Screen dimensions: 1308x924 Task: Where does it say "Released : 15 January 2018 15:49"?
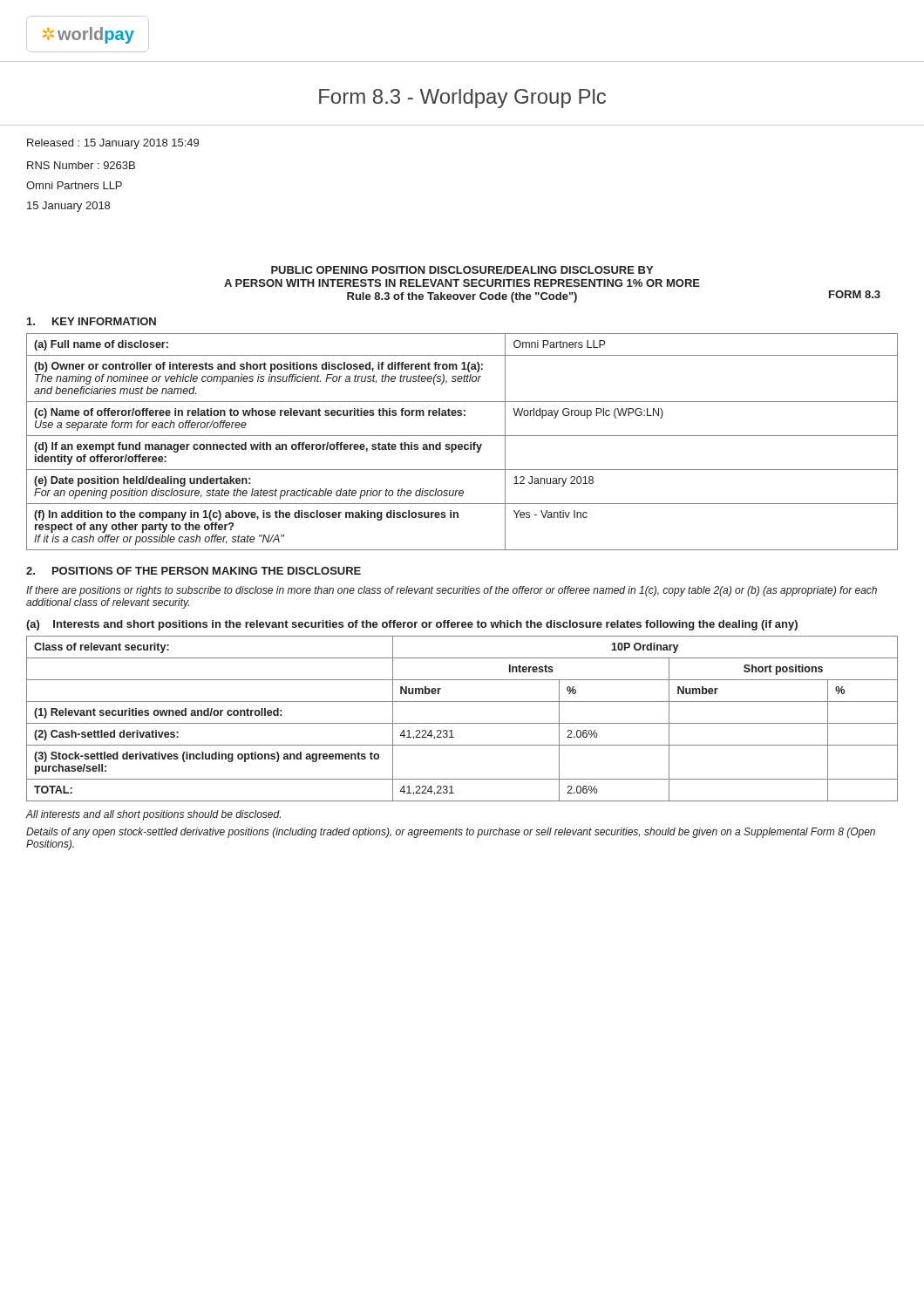pyautogui.click(x=113, y=143)
